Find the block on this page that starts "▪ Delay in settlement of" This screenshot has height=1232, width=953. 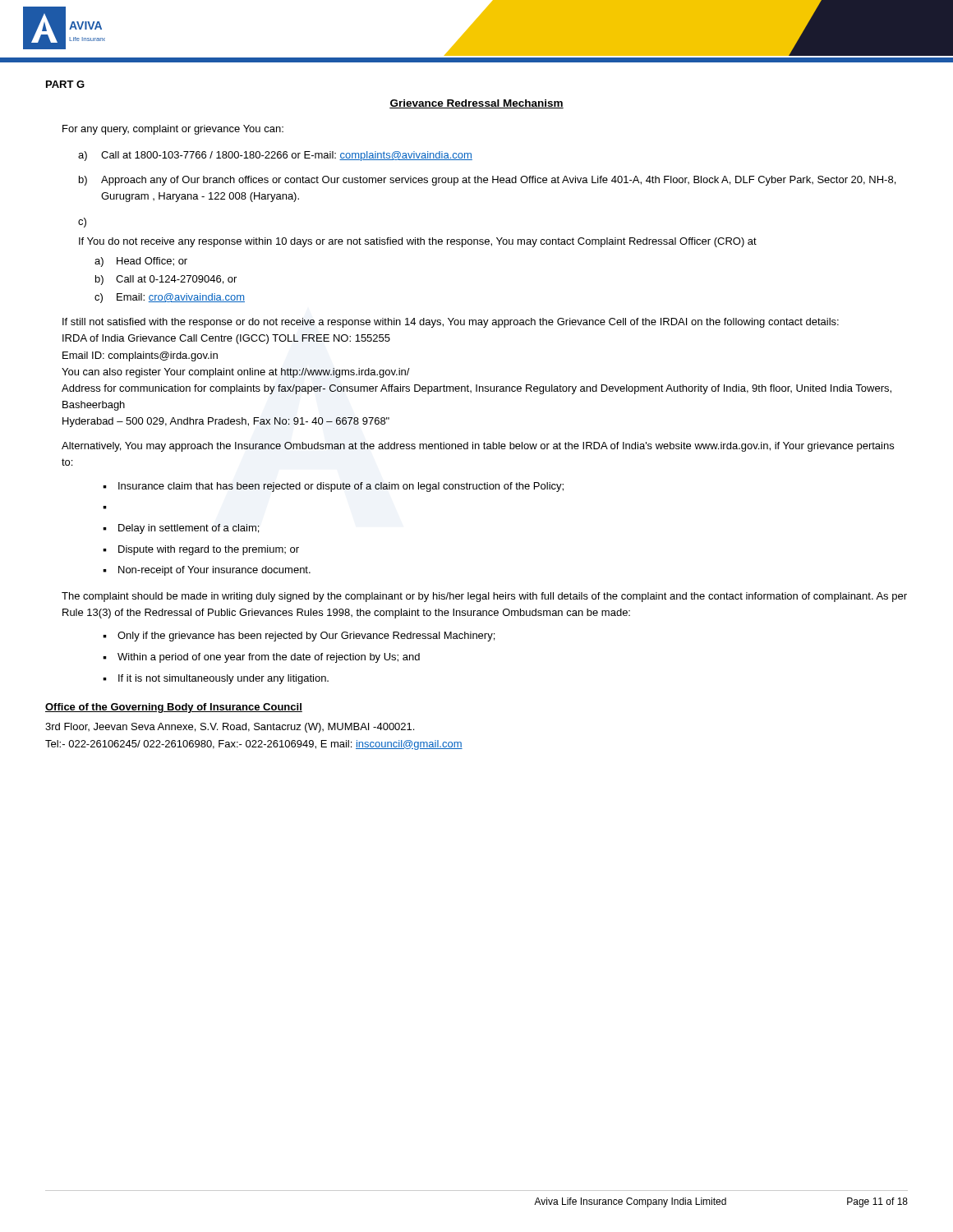point(181,529)
